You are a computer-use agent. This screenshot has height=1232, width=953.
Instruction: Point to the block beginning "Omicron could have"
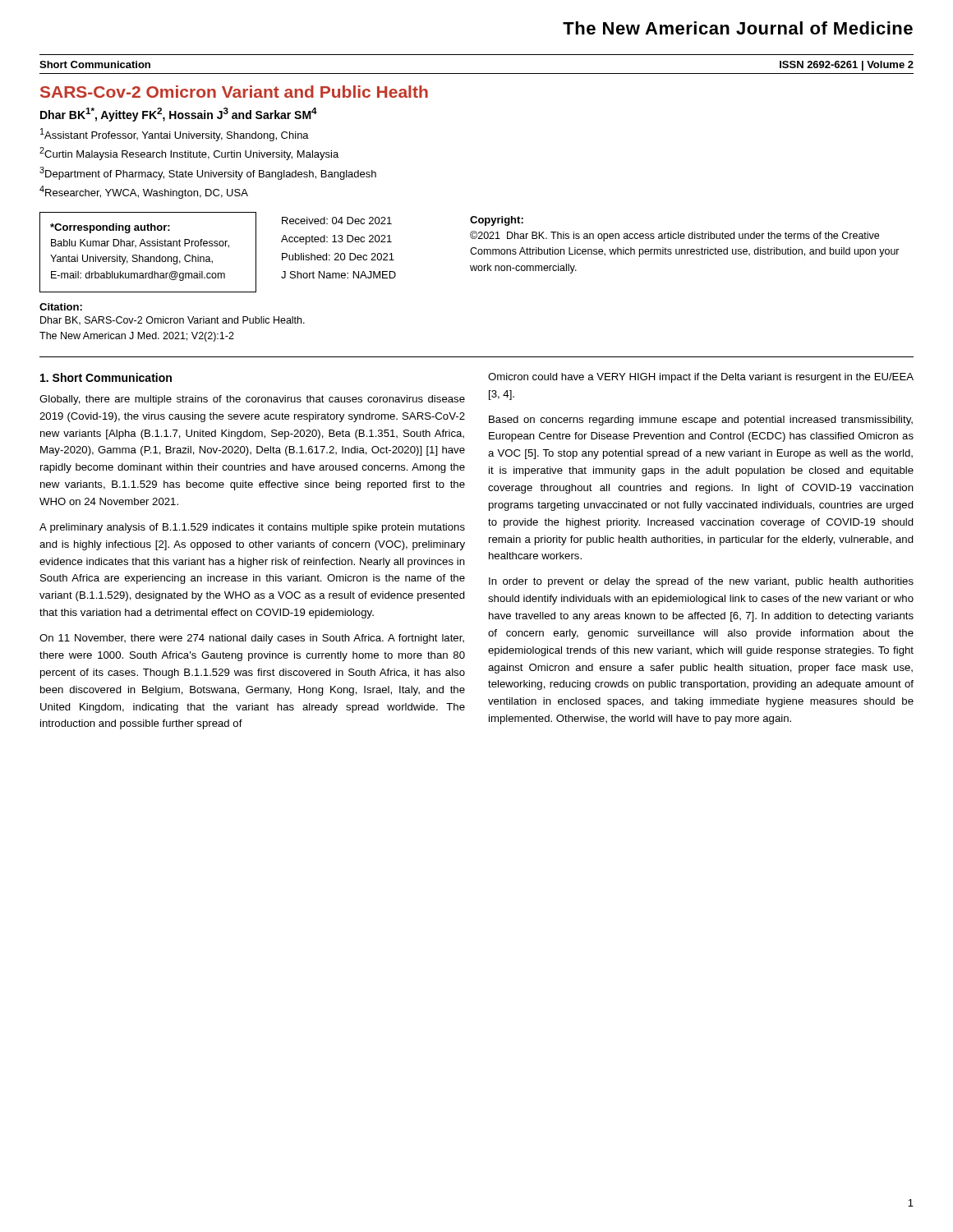coord(701,385)
